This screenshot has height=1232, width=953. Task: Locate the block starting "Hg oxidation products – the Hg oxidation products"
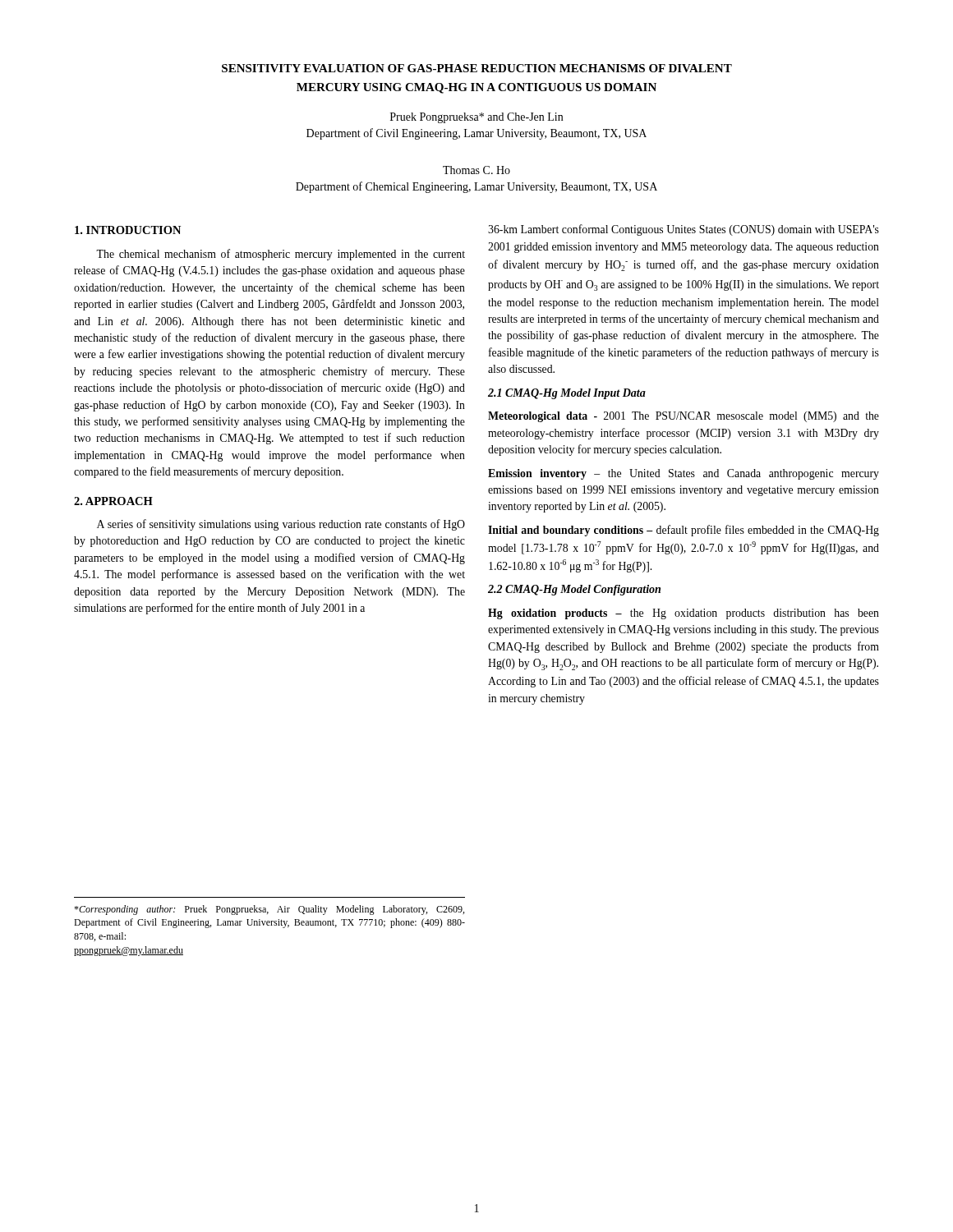point(684,656)
